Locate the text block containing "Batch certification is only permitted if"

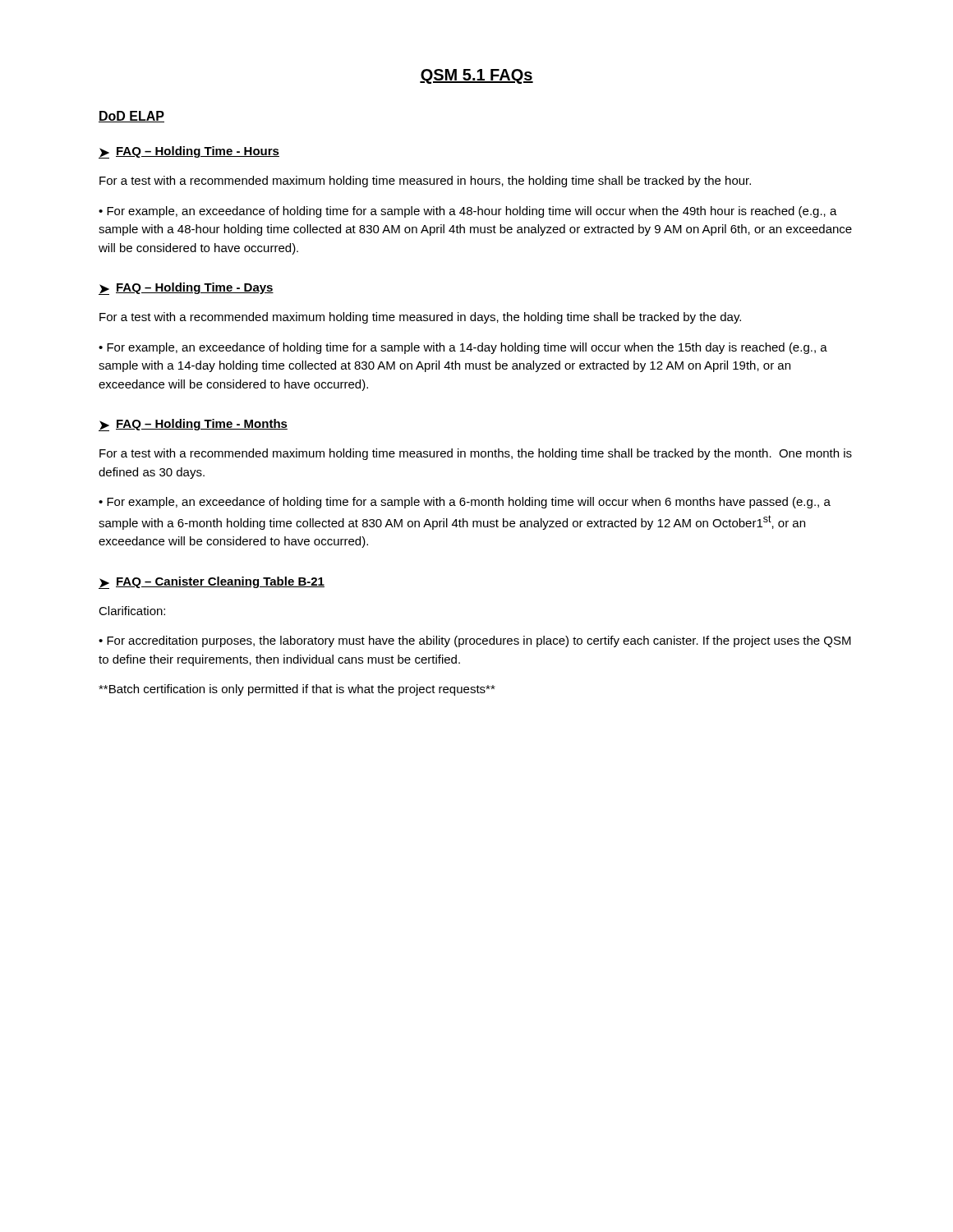coord(297,689)
